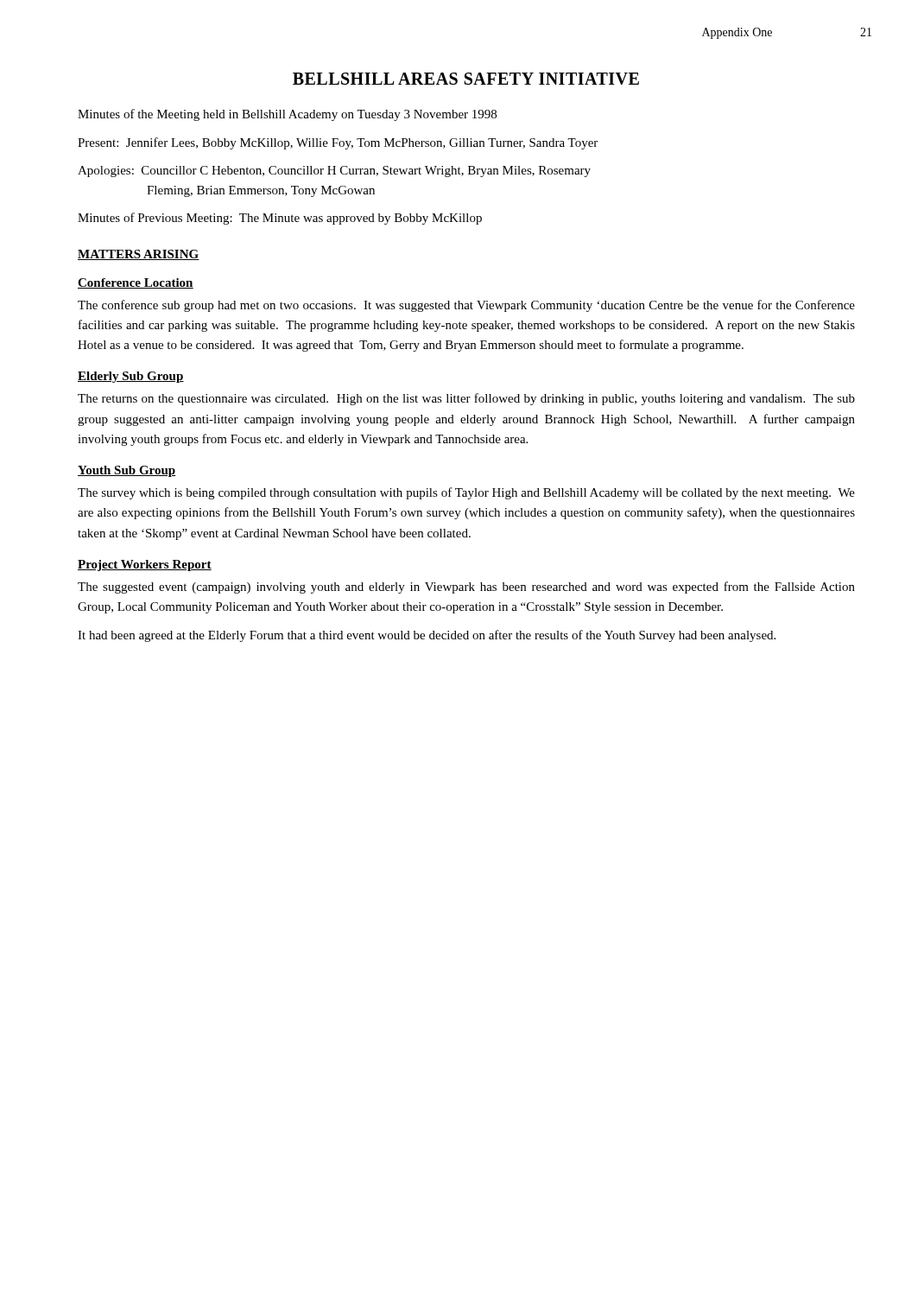This screenshot has height=1296, width=924.
Task: Locate the section header that says "Project Workers Report"
Action: pos(144,564)
